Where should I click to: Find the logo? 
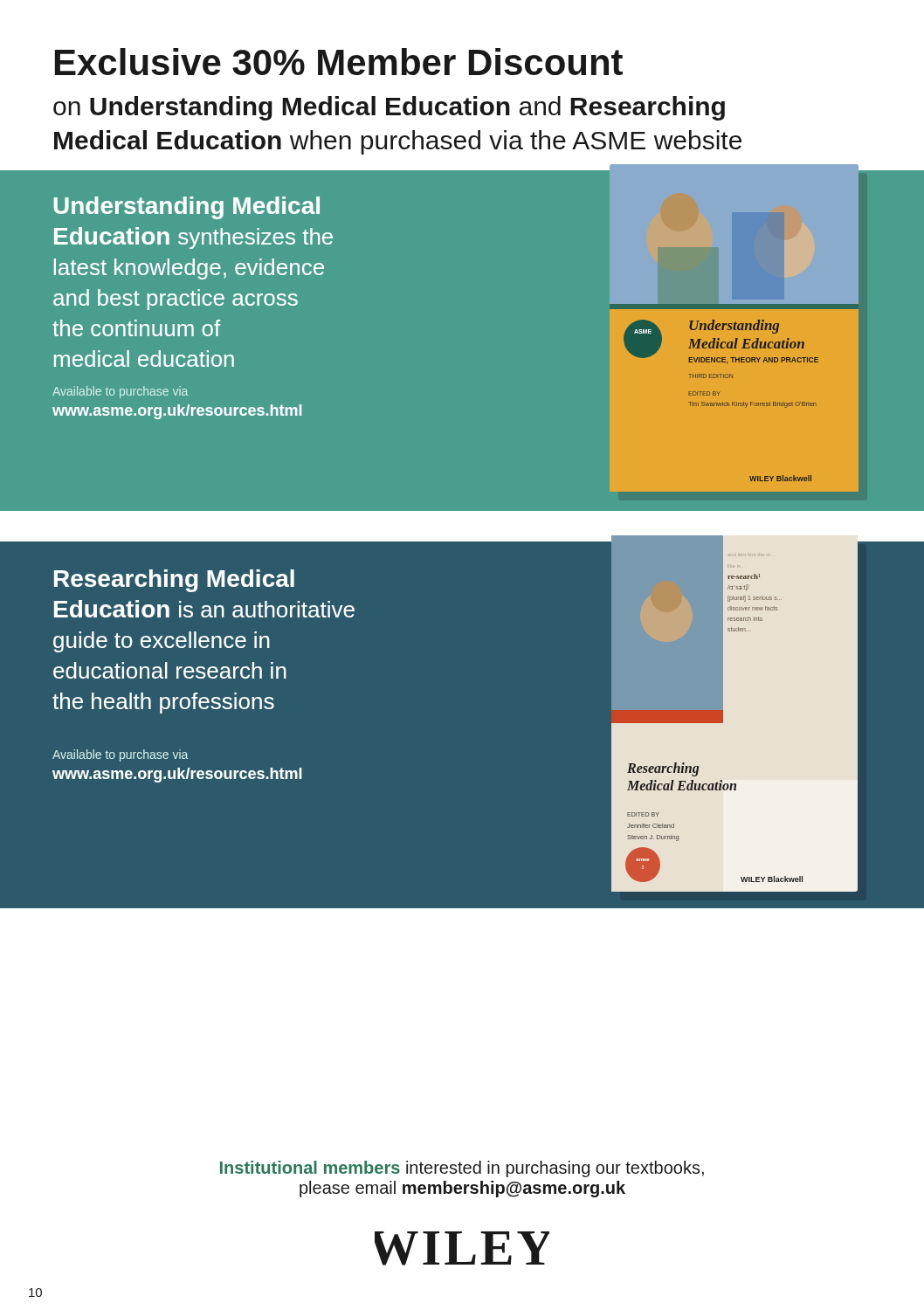pos(462,1246)
